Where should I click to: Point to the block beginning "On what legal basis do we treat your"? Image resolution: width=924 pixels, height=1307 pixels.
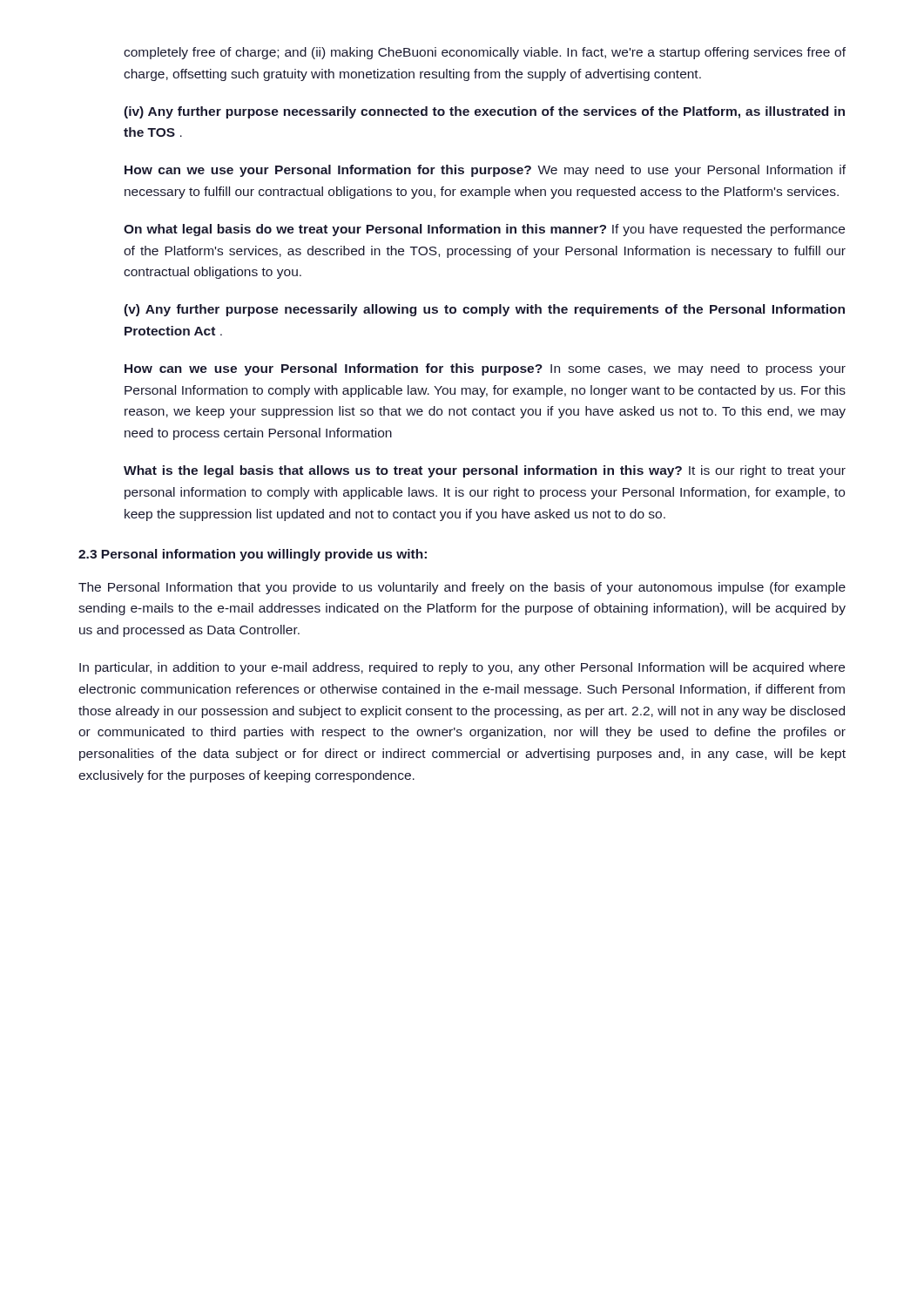(x=485, y=250)
